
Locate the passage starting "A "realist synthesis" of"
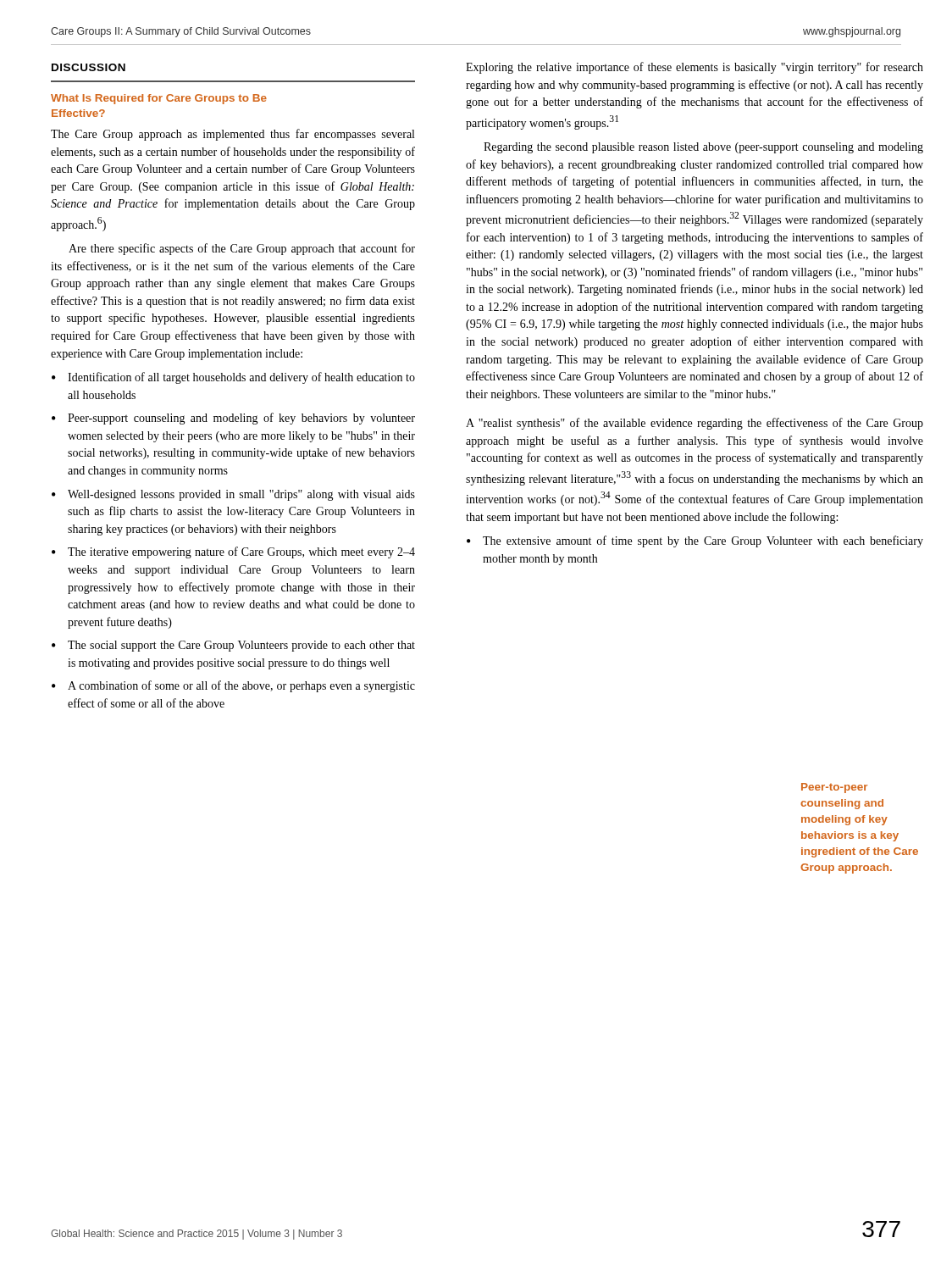(x=695, y=471)
